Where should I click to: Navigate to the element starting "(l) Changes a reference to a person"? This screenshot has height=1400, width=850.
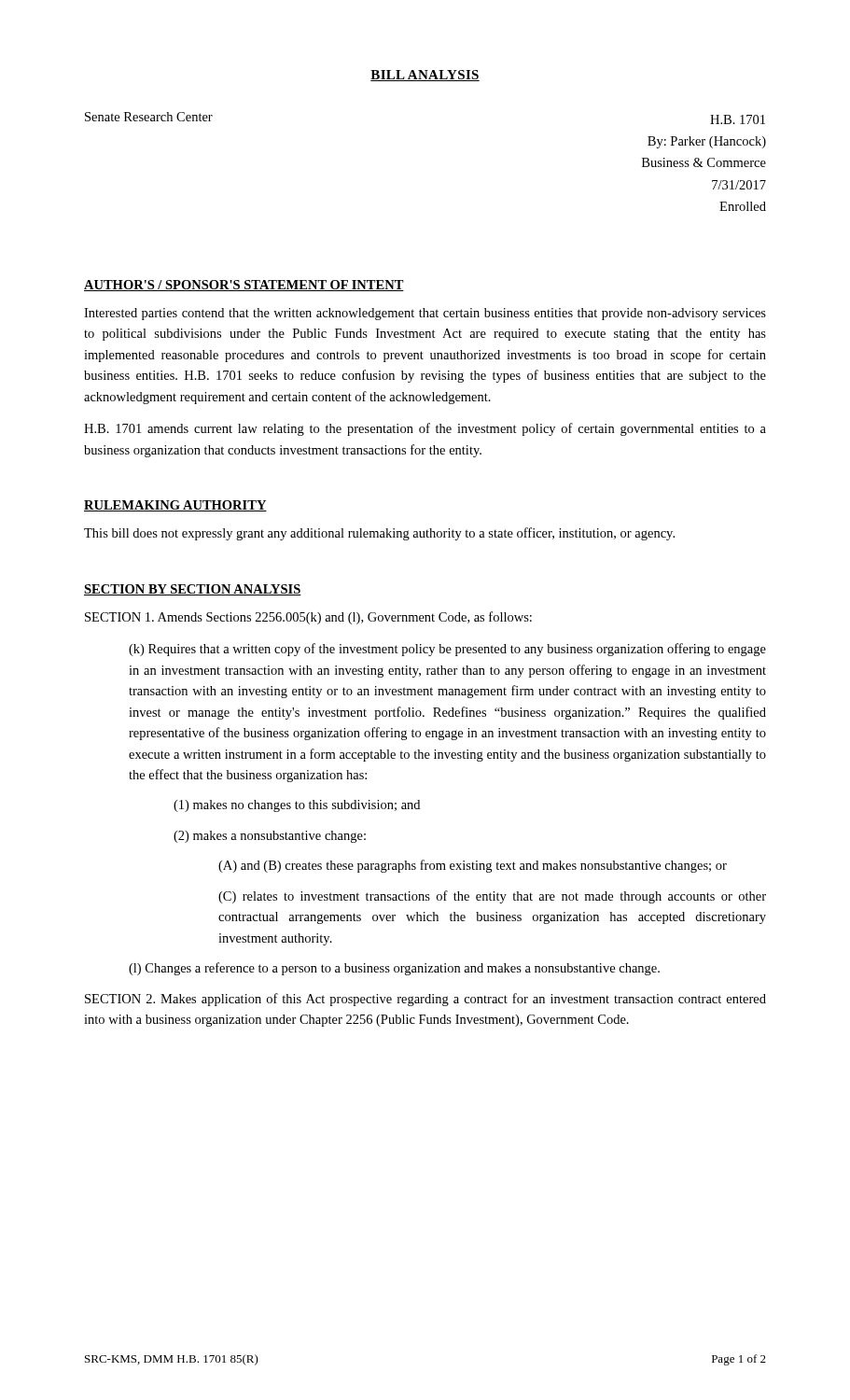pos(395,968)
